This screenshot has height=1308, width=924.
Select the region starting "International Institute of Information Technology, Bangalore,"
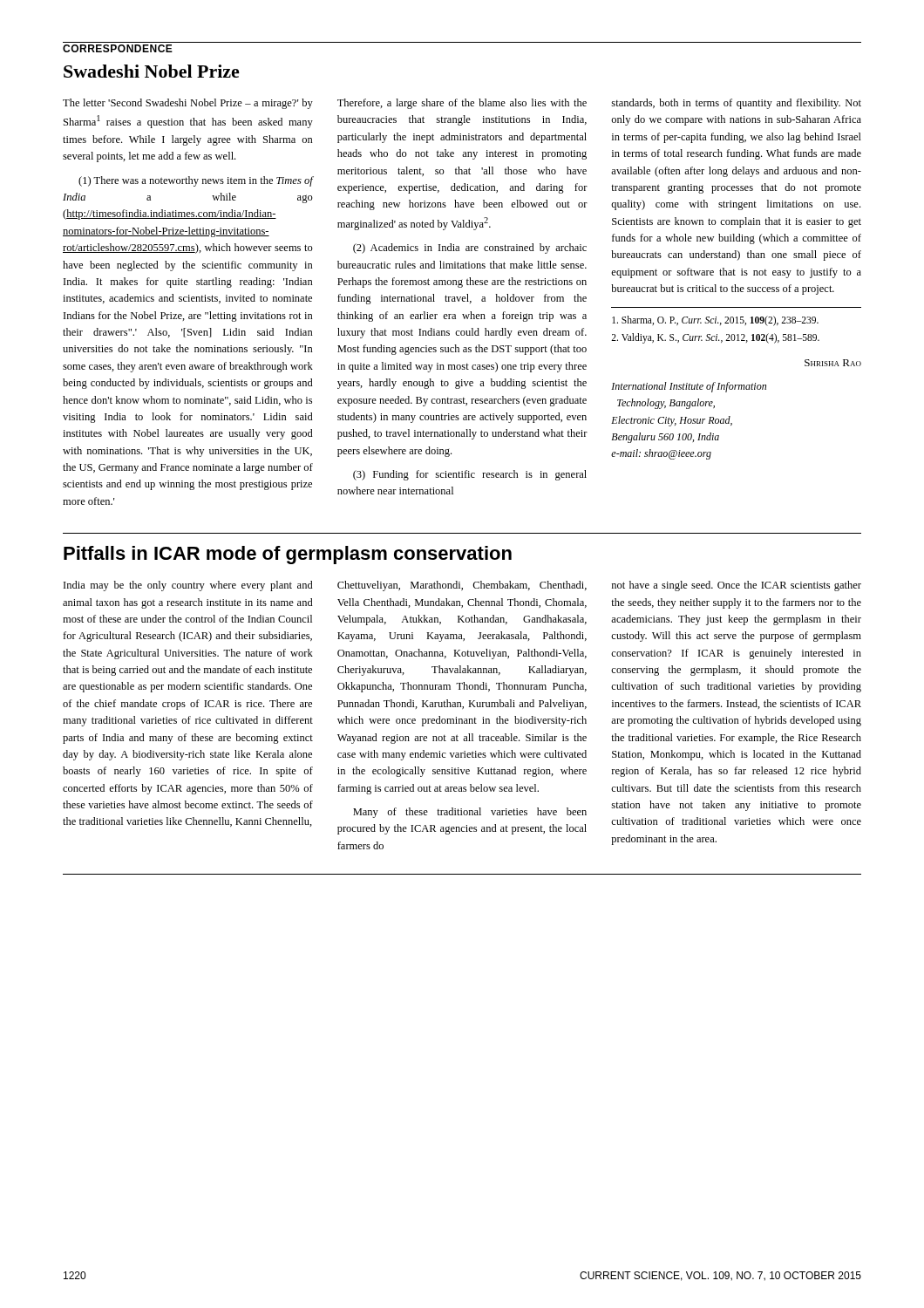click(x=689, y=420)
